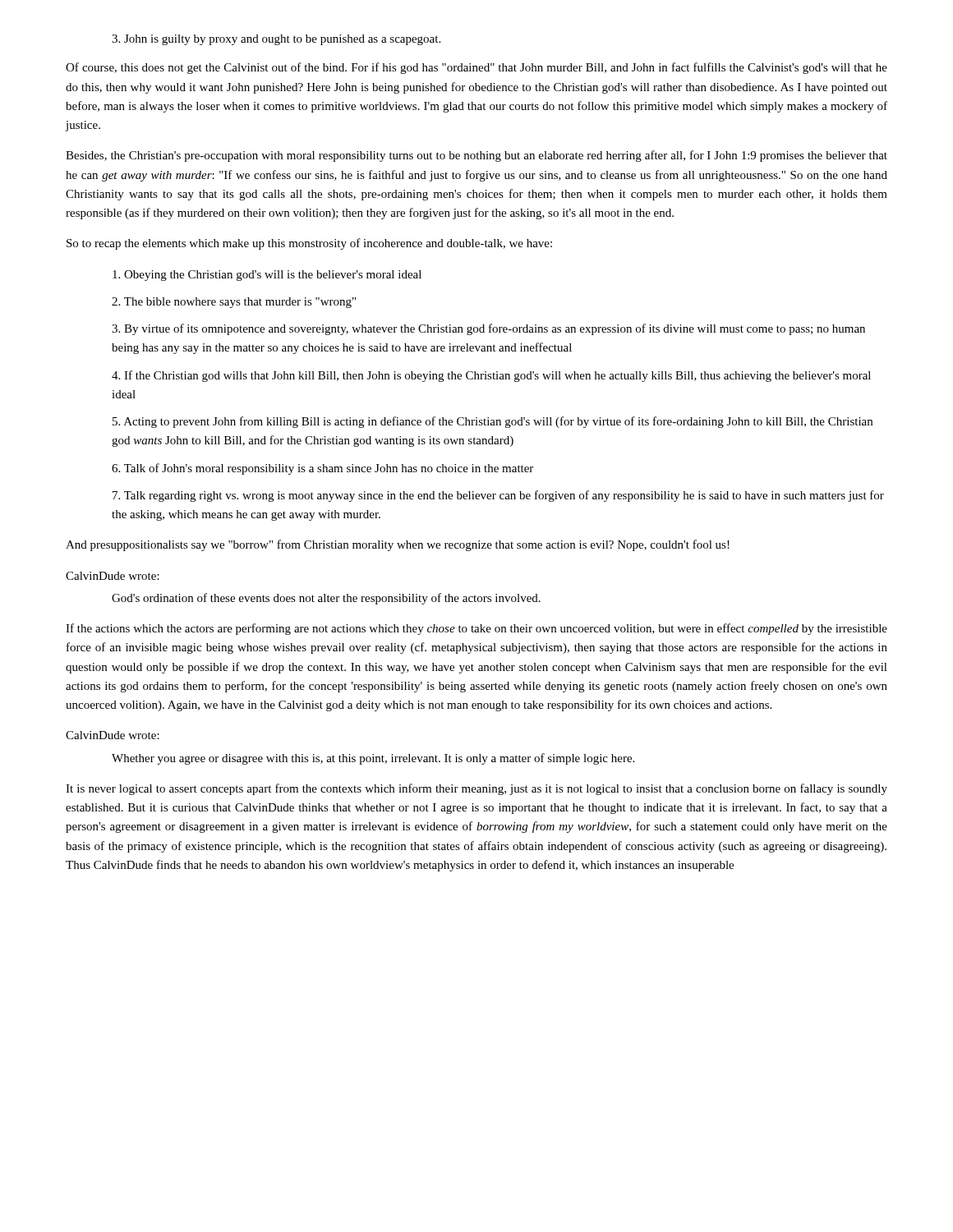Viewport: 953px width, 1232px height.
Task: Point to the block beginning "5. Acting to"
Action: click(x=492, y=431)
